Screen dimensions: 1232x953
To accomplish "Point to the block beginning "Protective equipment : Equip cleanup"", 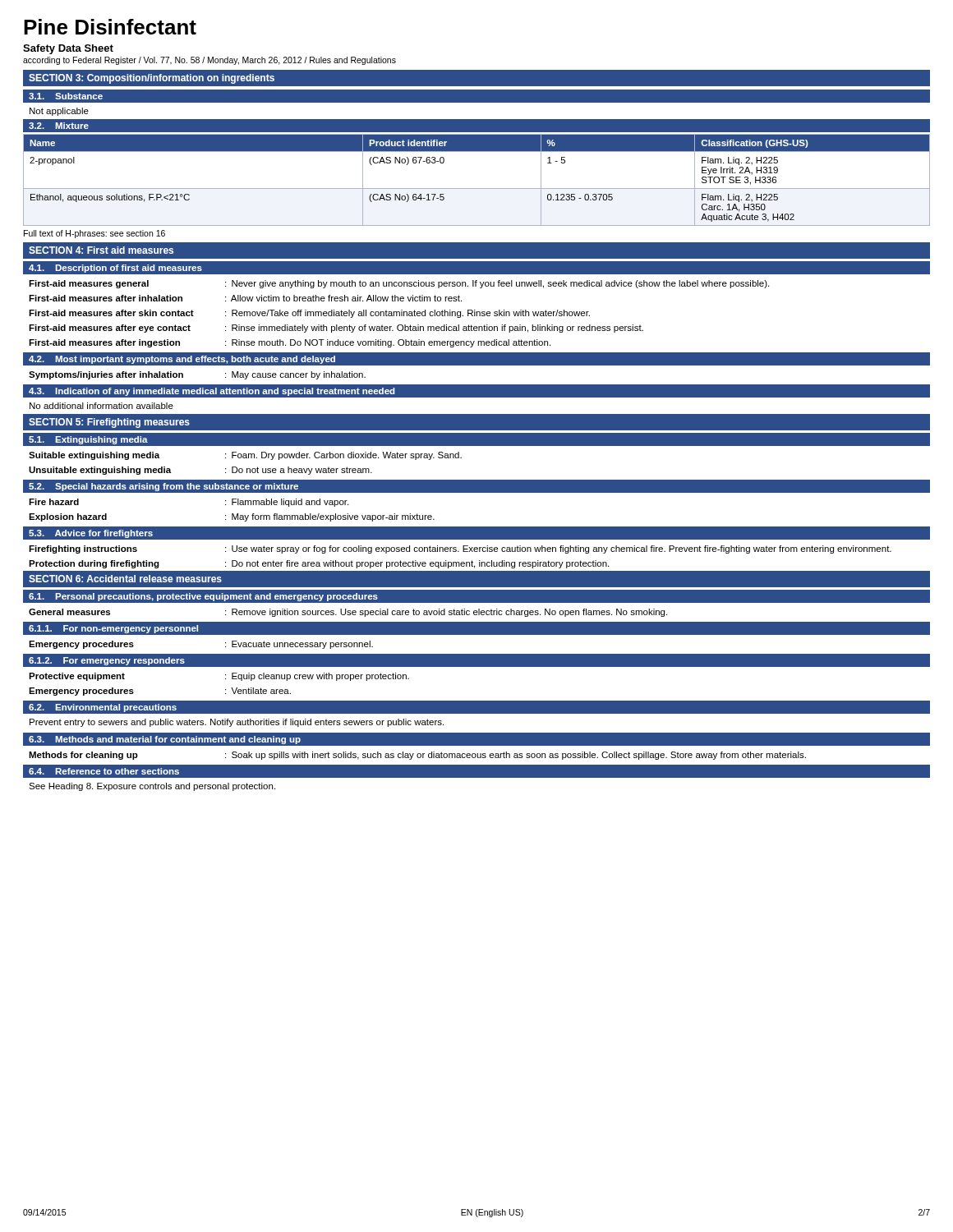I will pos(83,676).
